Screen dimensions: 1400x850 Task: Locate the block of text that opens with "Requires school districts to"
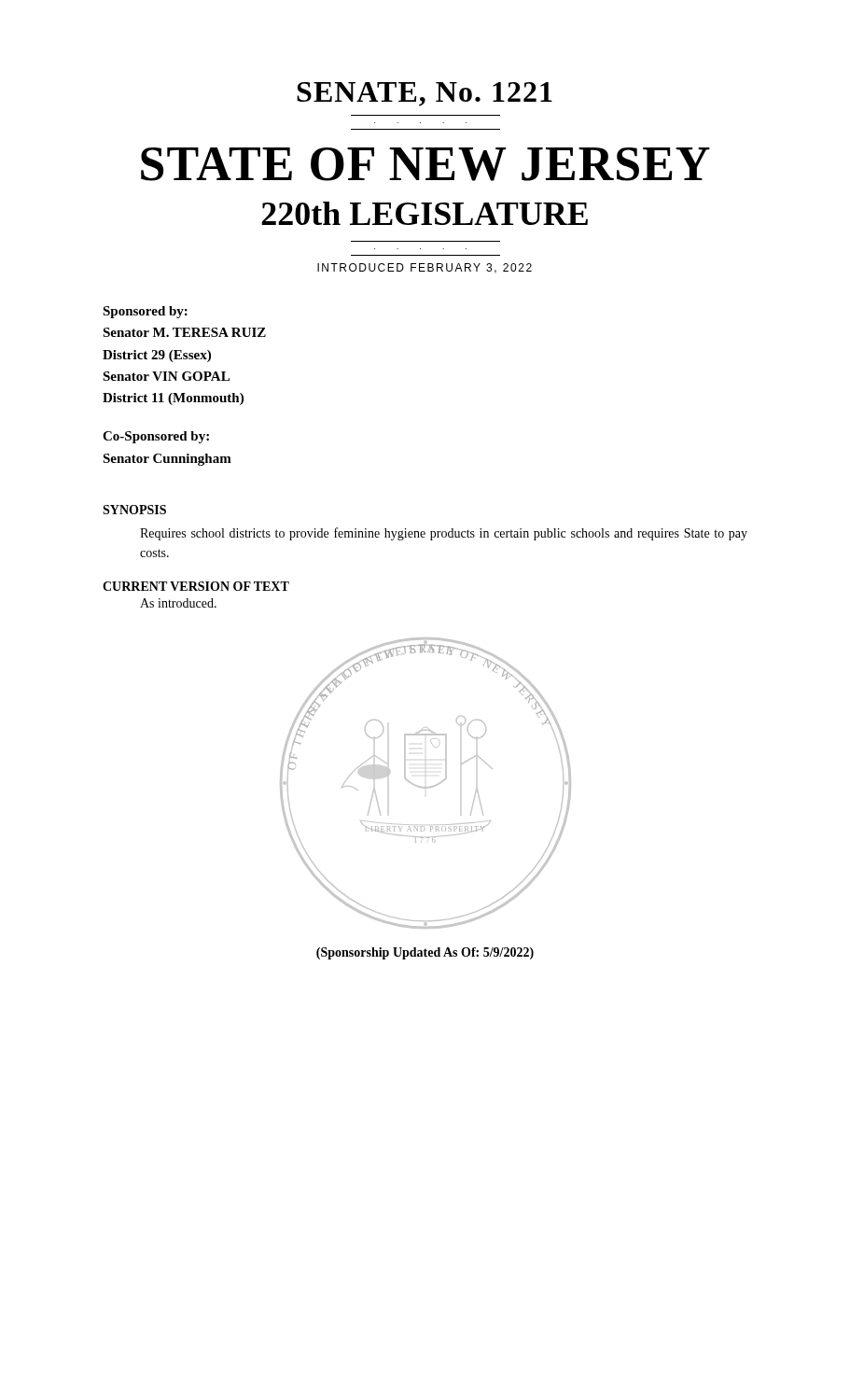click(444, 543)
